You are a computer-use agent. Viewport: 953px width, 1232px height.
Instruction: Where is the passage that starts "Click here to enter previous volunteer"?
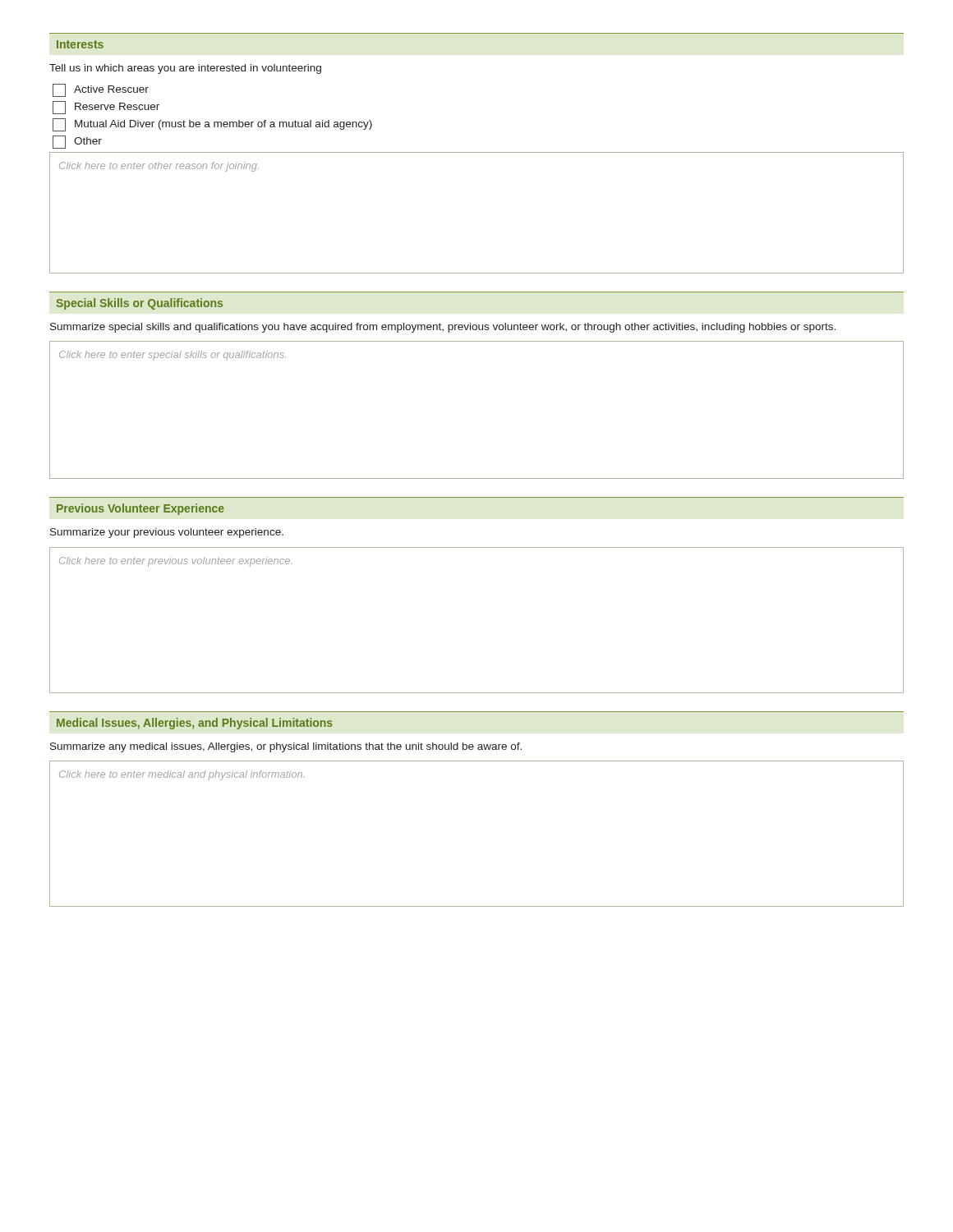click(x=176, y=560)
